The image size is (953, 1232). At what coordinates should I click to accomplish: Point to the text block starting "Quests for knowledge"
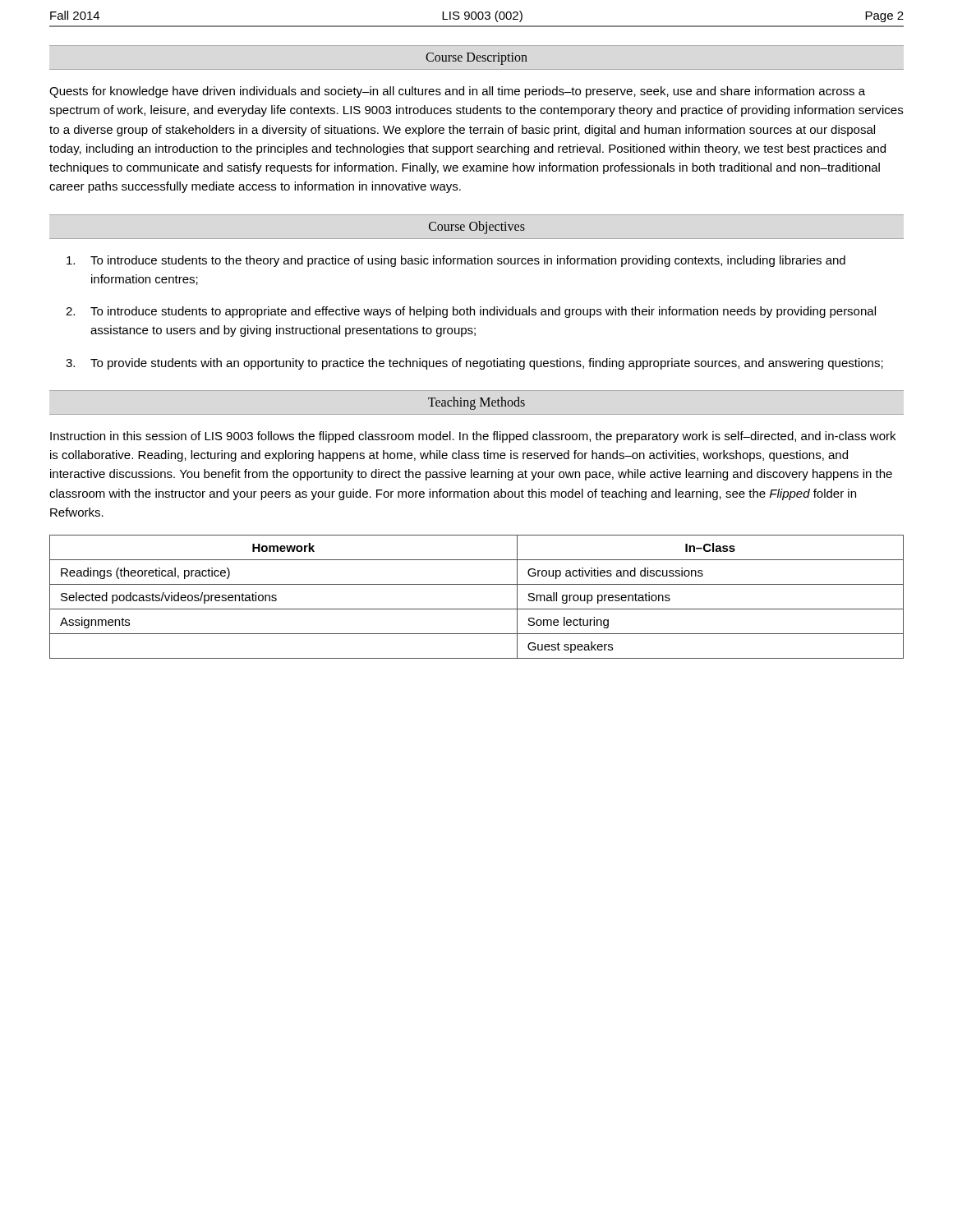[x=476, y=138]
